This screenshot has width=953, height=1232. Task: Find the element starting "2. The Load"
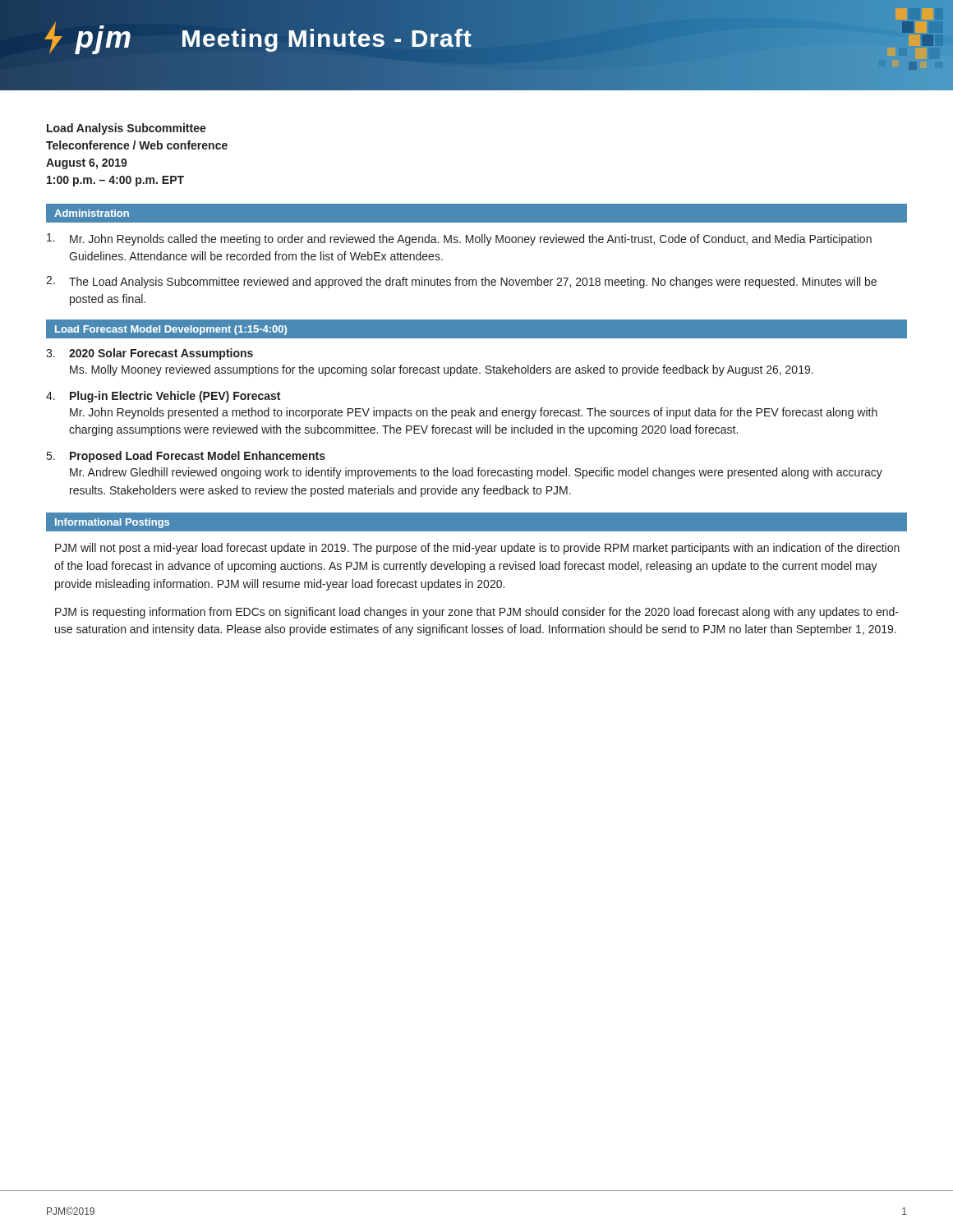tap(476, 291)
